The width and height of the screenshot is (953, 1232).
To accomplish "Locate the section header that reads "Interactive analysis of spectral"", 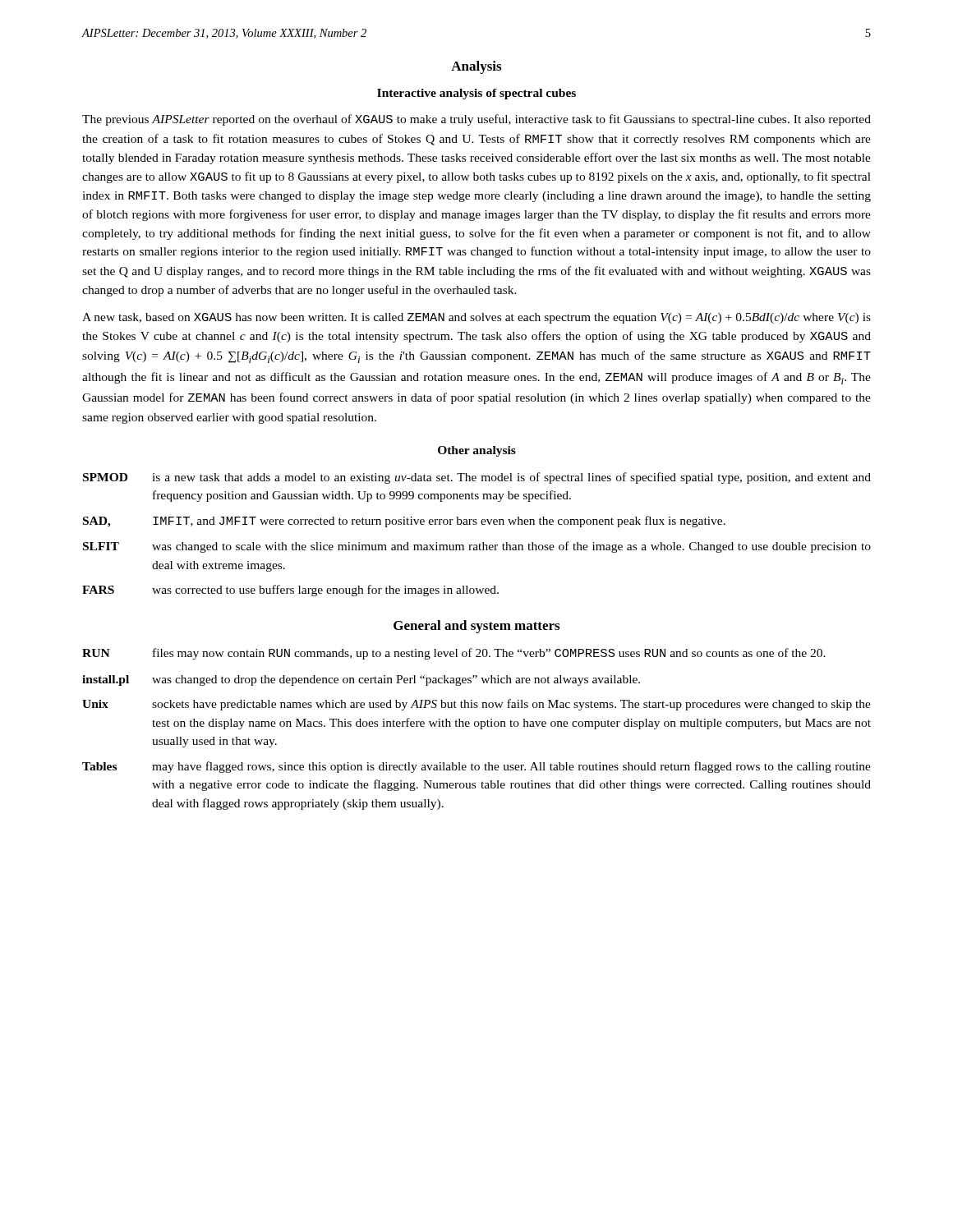I will pos(476,92).
